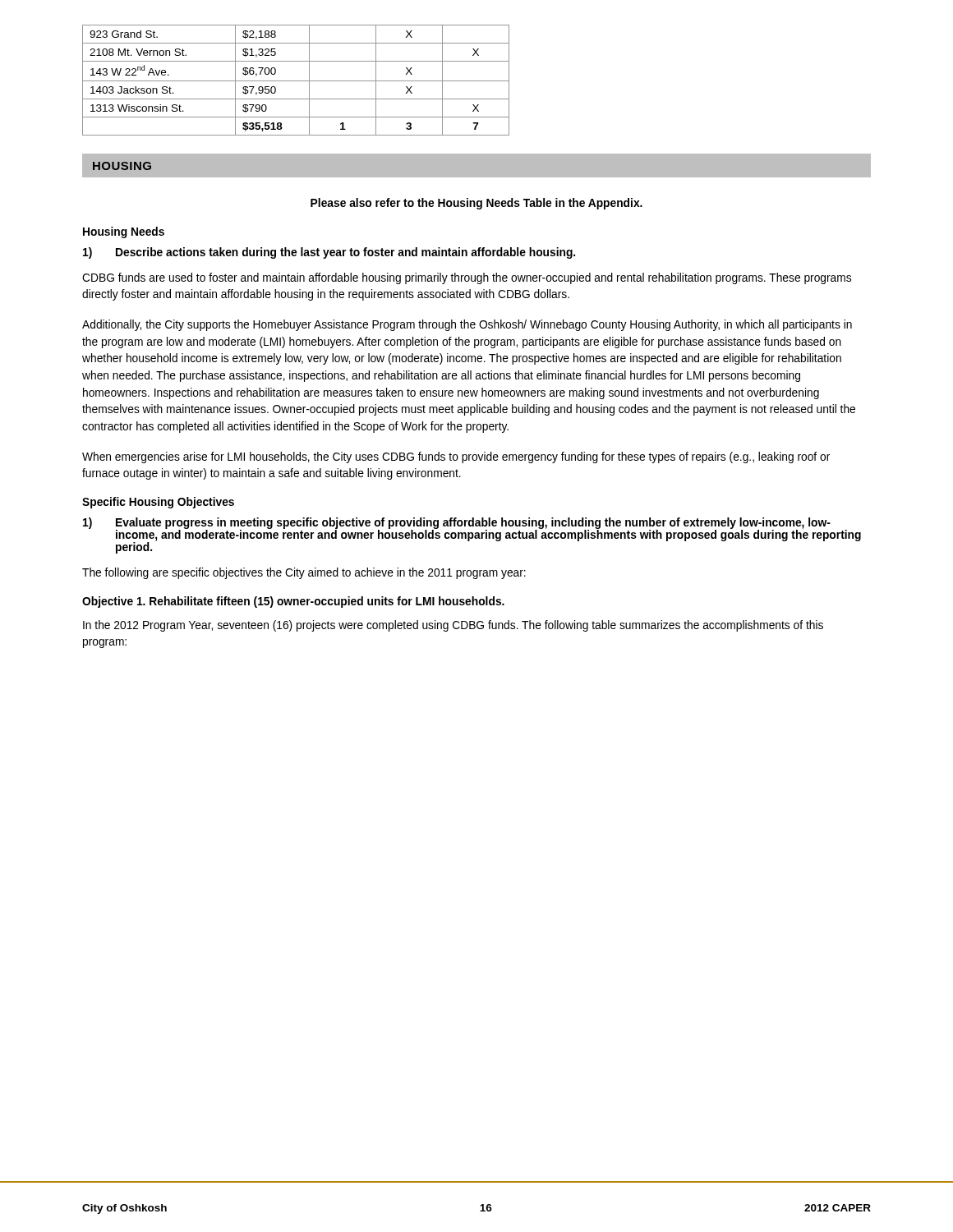Point to the block beginning "1) Evaluate progress in meeting specific"
This screenshot has width=953, height=1232.
click(476, 535)
